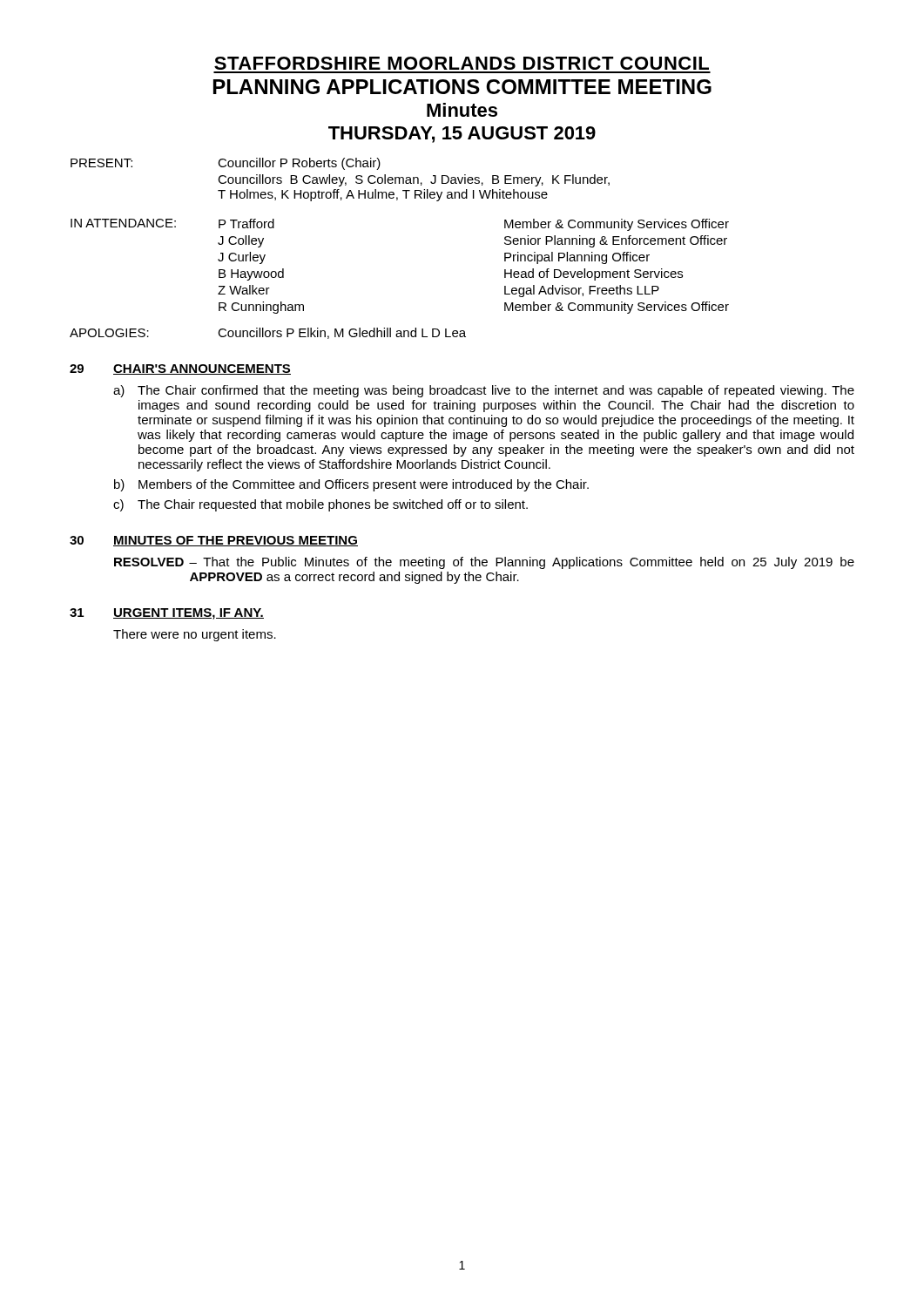Navigate to the region starting "PLANNING APPLICATIONS COMMITTEE"

click(x=462, y=87)
